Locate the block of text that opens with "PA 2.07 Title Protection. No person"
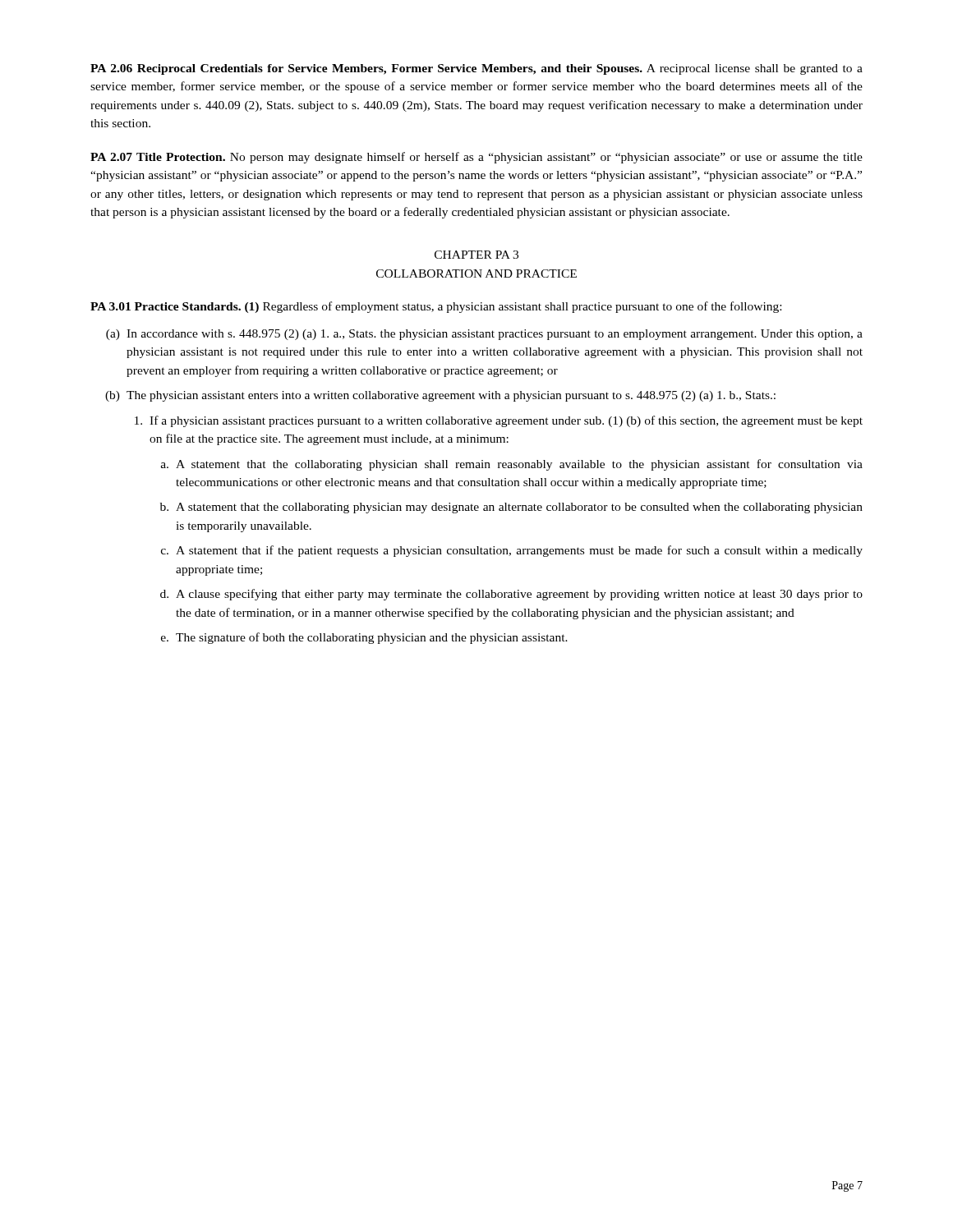This screenshot has width=953, height=1232. point(476,184)
